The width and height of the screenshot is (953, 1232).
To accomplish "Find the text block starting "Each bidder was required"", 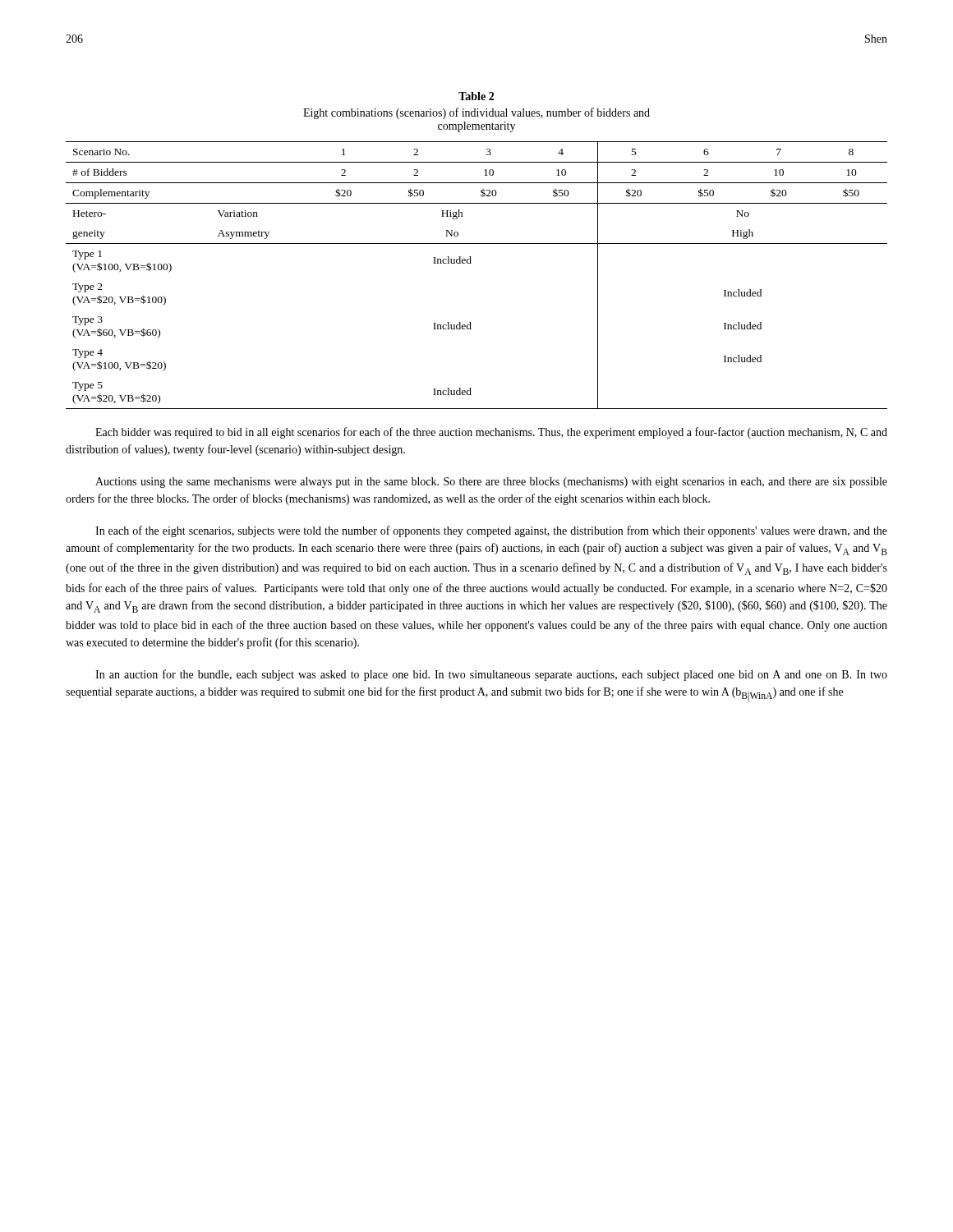I will [x=476, y=441].
